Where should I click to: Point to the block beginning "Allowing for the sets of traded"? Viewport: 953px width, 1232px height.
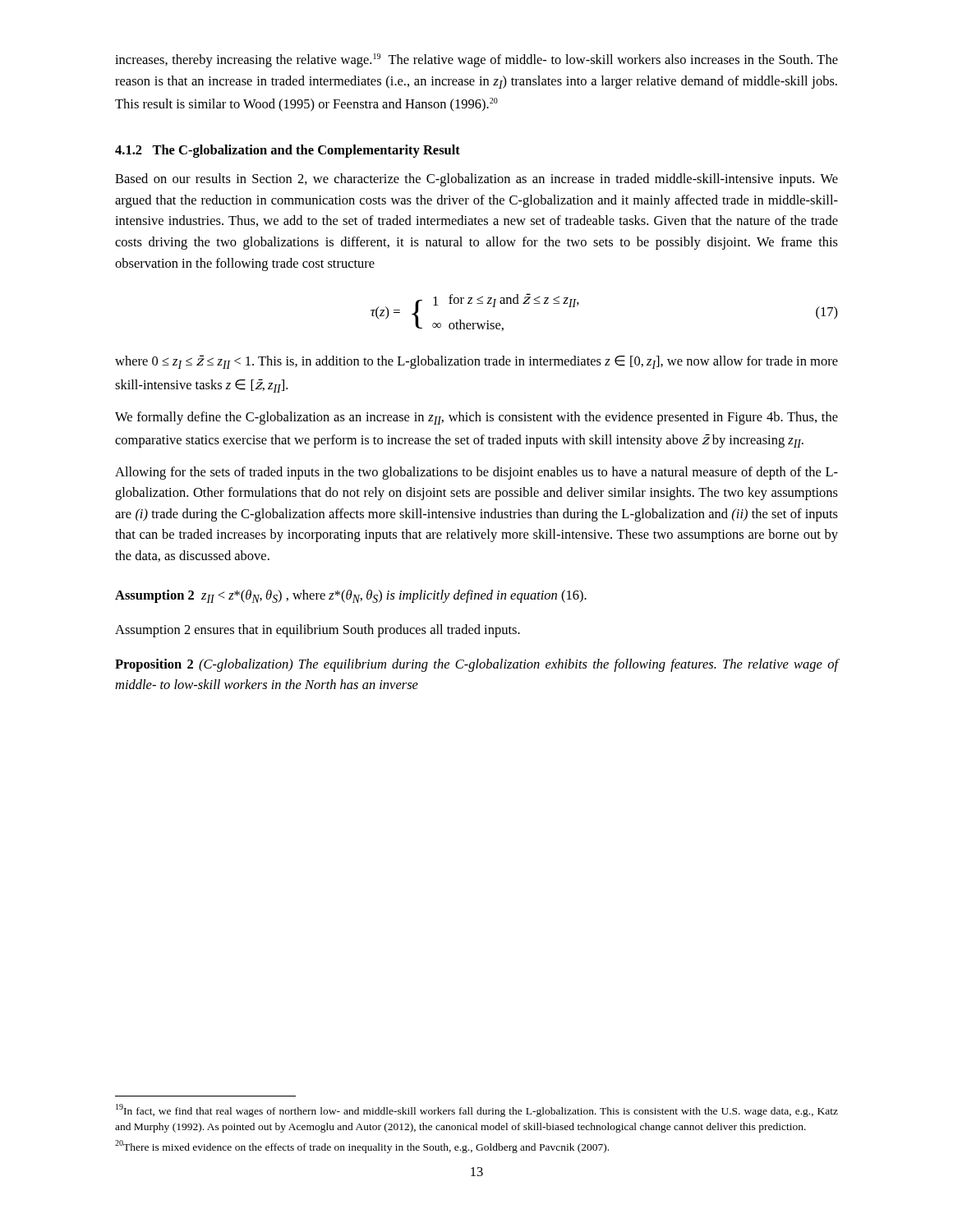pos(476,514)
